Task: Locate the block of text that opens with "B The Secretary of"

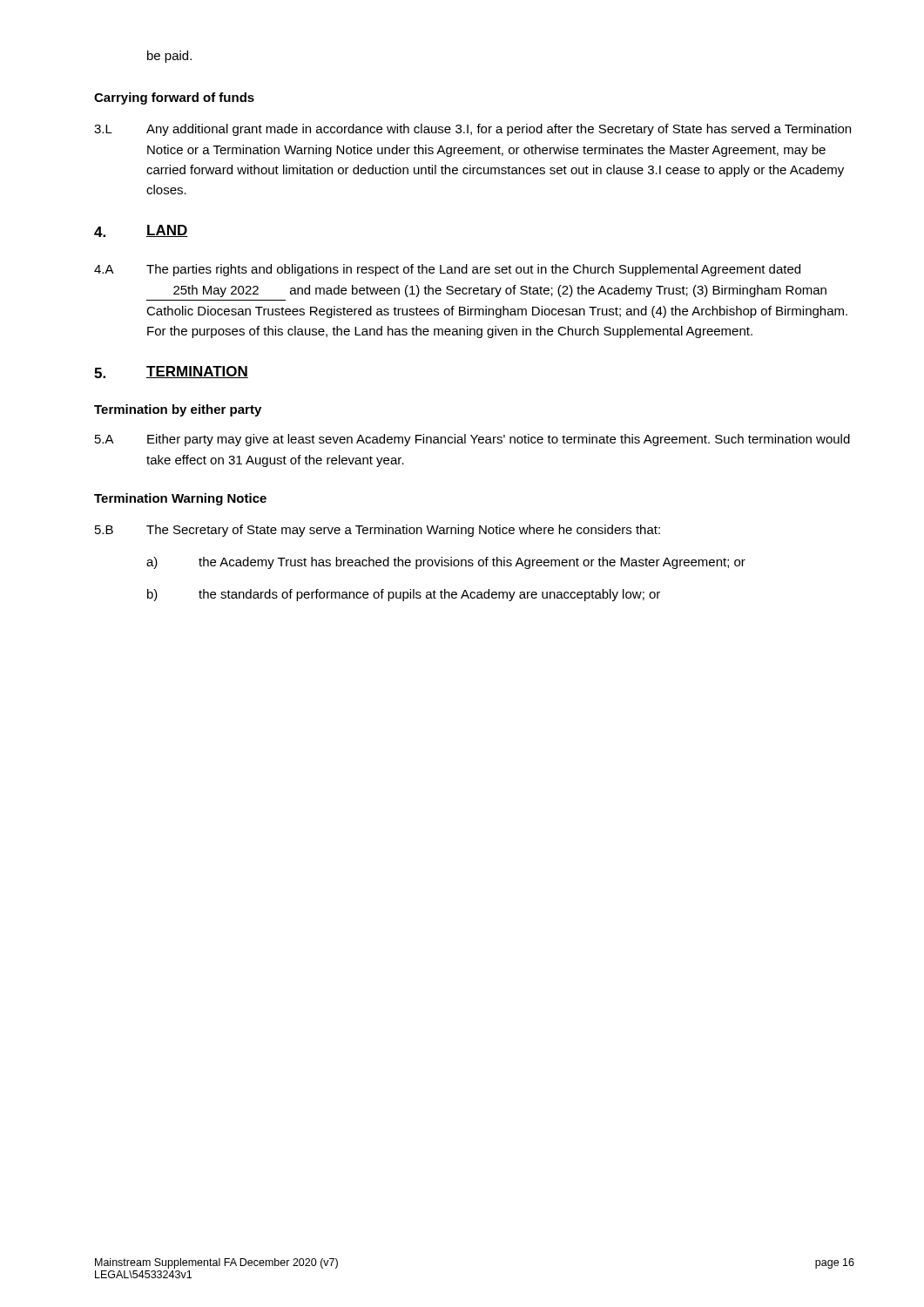Action: tap(474, 529)
